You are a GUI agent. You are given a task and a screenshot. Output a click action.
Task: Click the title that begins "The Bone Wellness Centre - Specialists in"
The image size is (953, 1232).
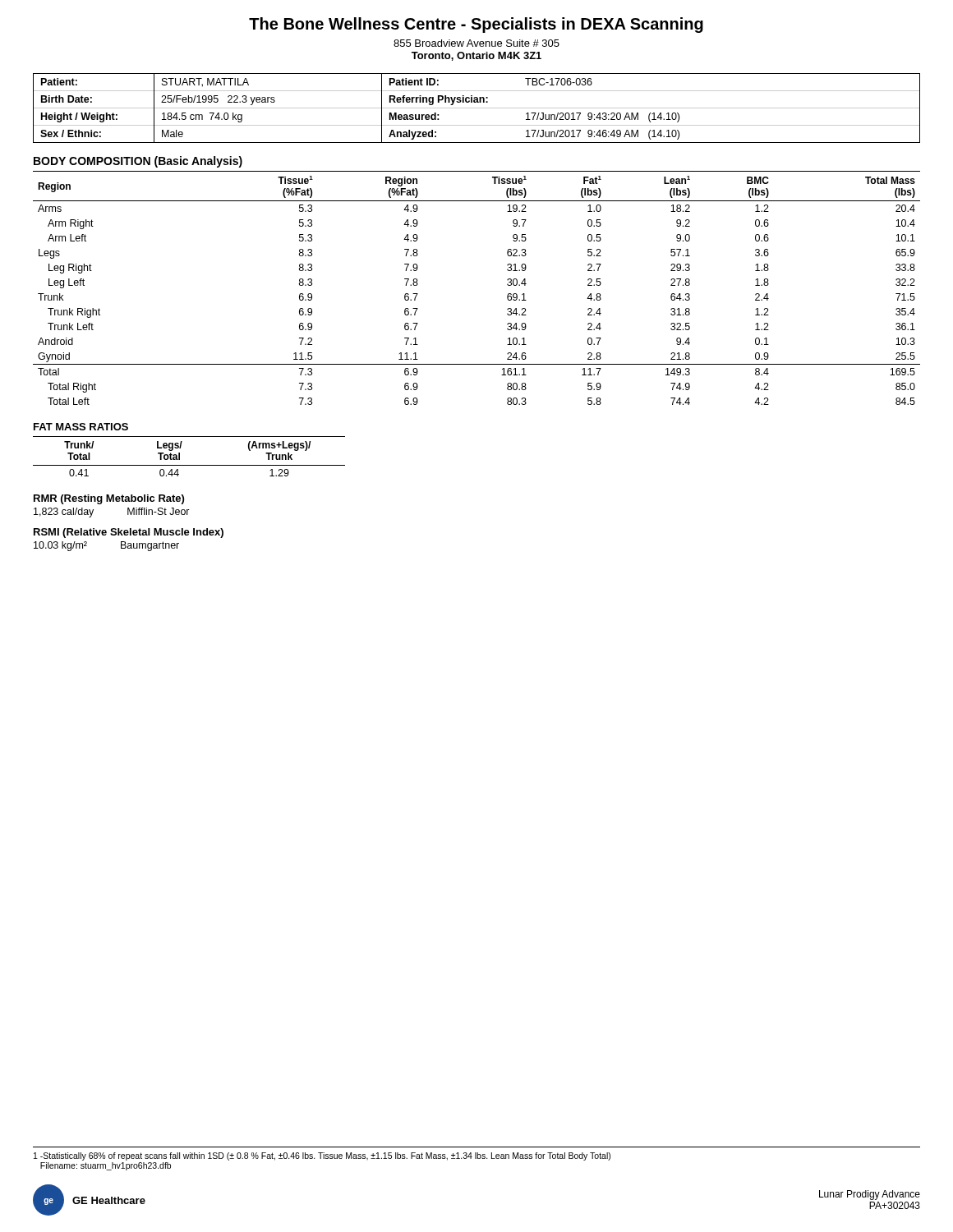476,24
